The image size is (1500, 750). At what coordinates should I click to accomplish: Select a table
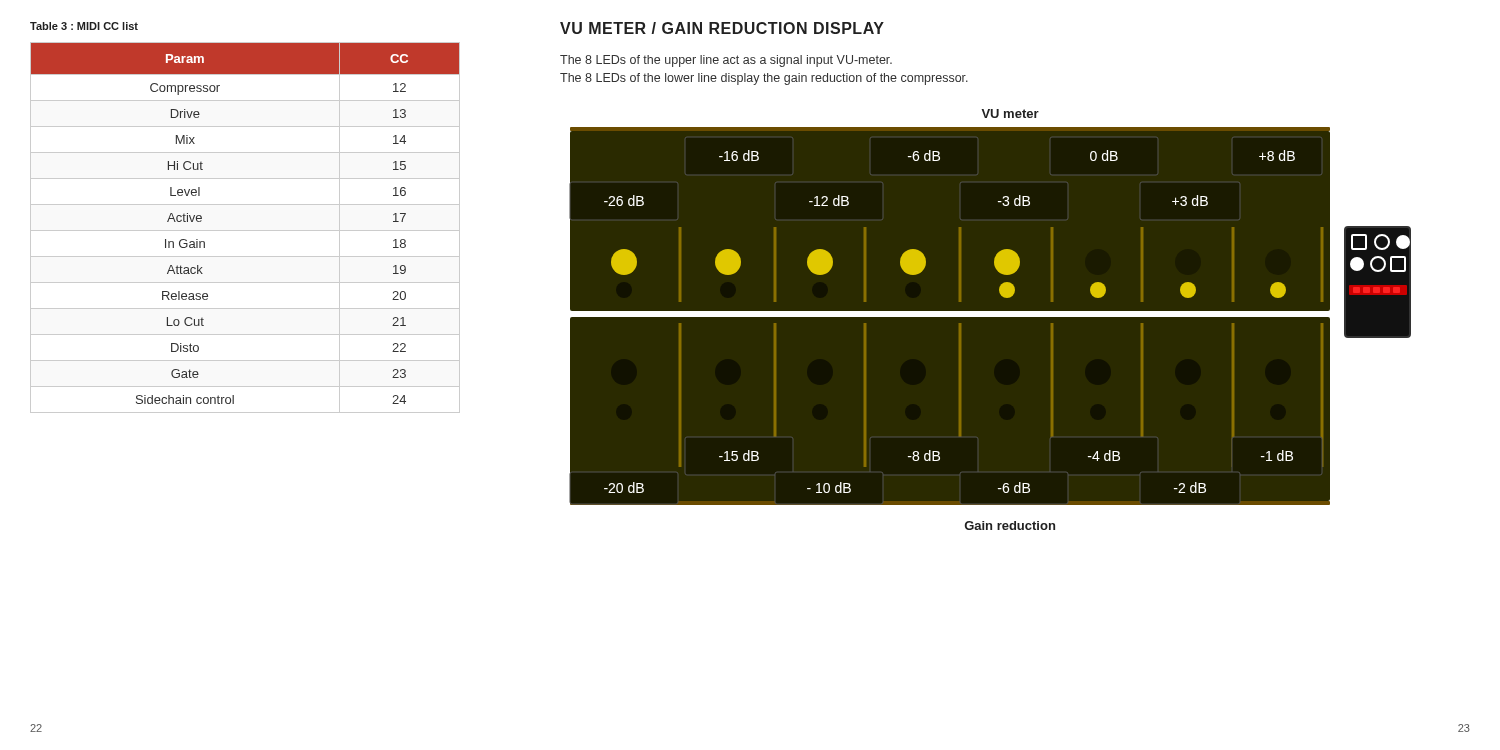260,228
